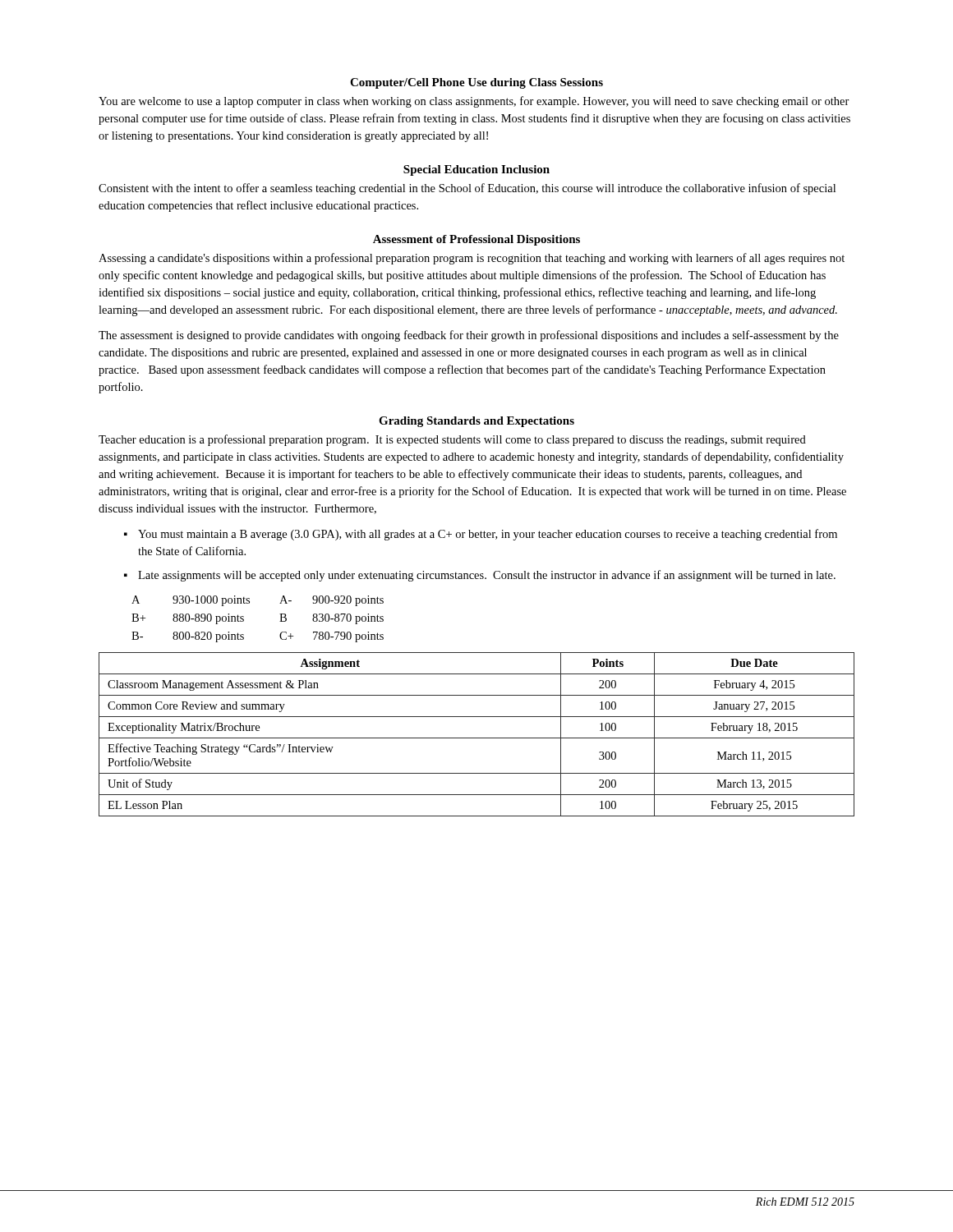The height and width of the screenshot is (1232, 953).
Task: Select the table that reads "February 25, 2015"
Action: coord(476,735)
